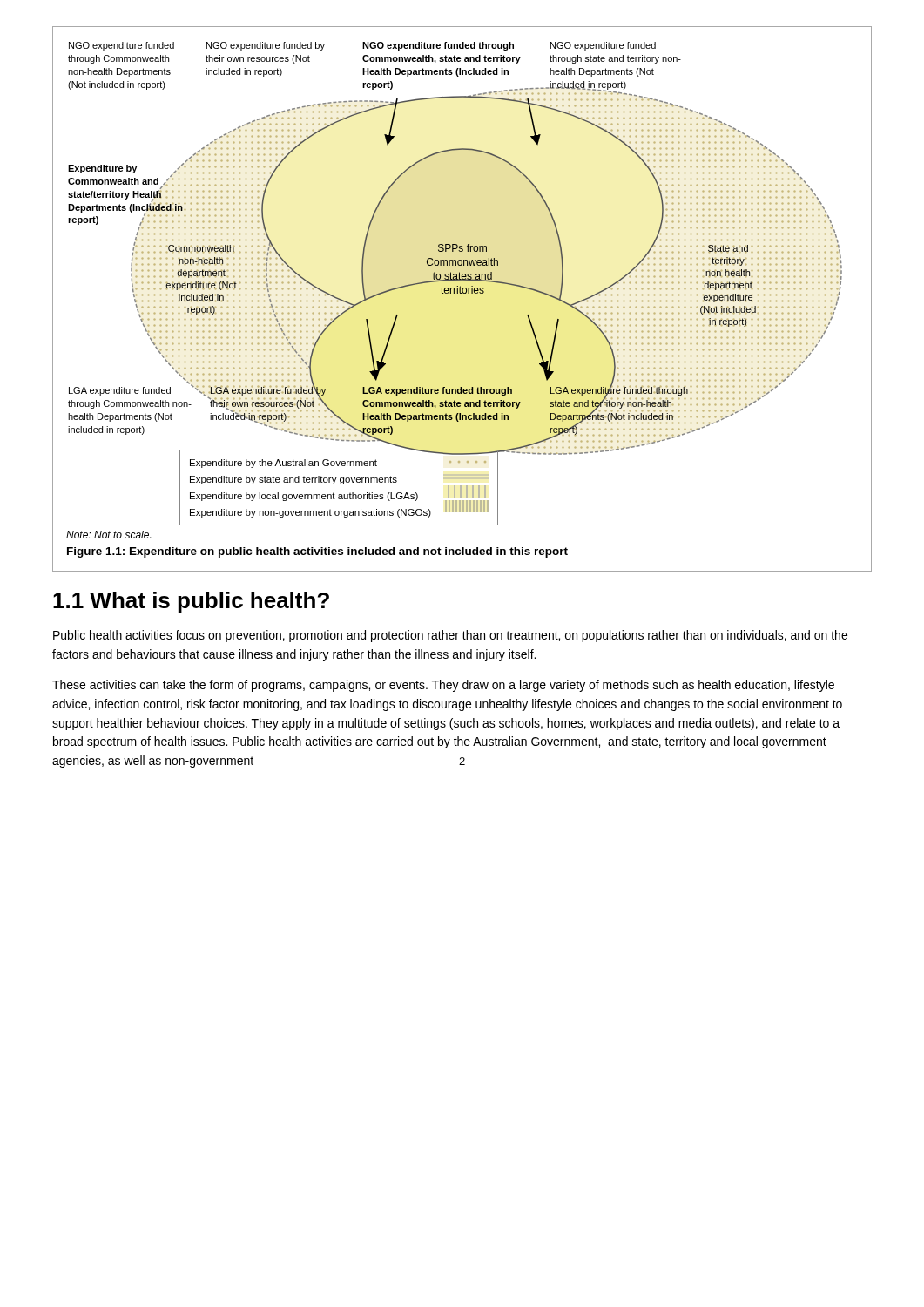The image size is (924, 1307).
Task: Select the footnote that says "Note: Not to scale."
Action: point(109,535)
